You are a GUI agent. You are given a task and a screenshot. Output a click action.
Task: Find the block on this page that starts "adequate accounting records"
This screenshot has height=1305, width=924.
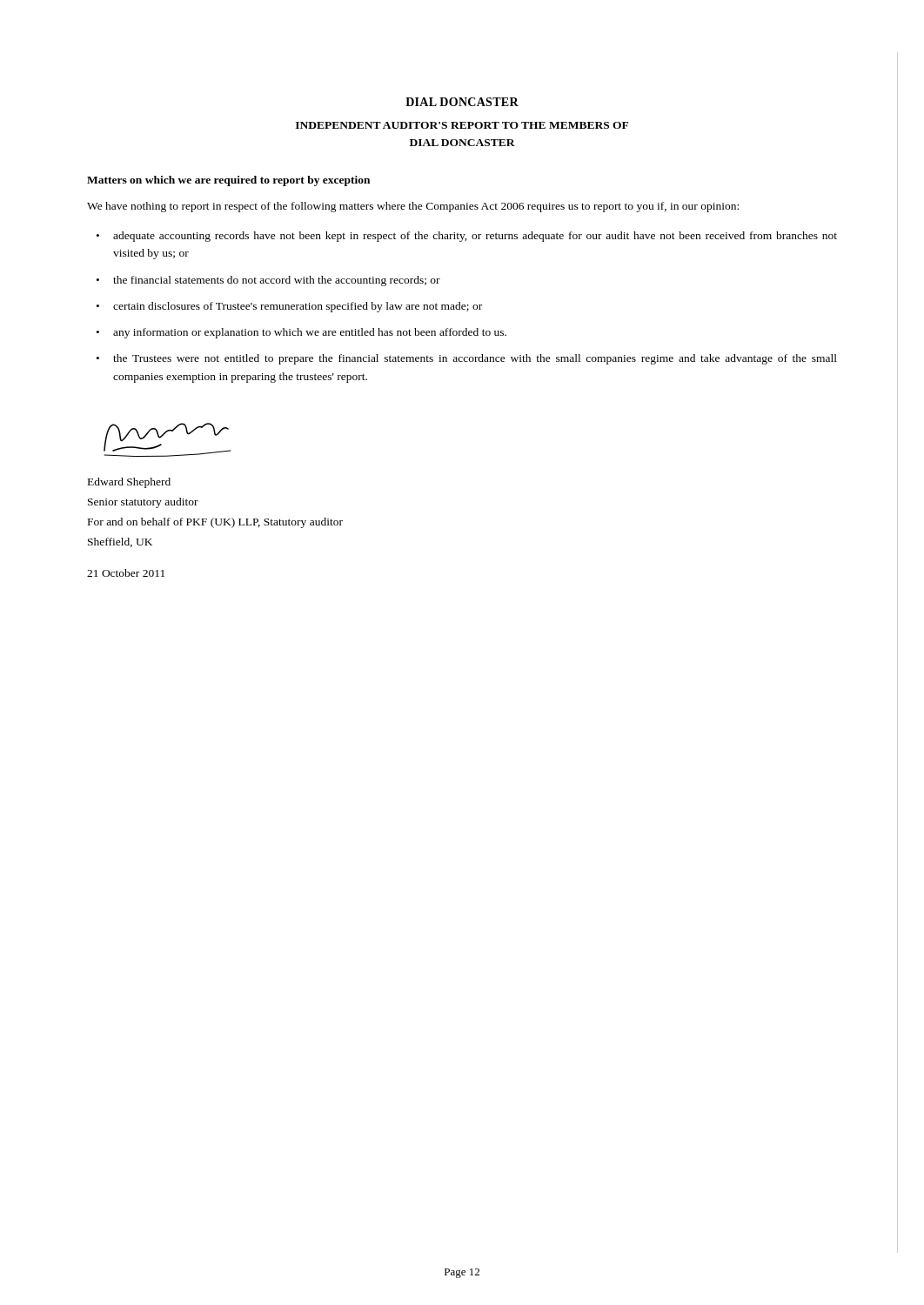tap(475, 244)
